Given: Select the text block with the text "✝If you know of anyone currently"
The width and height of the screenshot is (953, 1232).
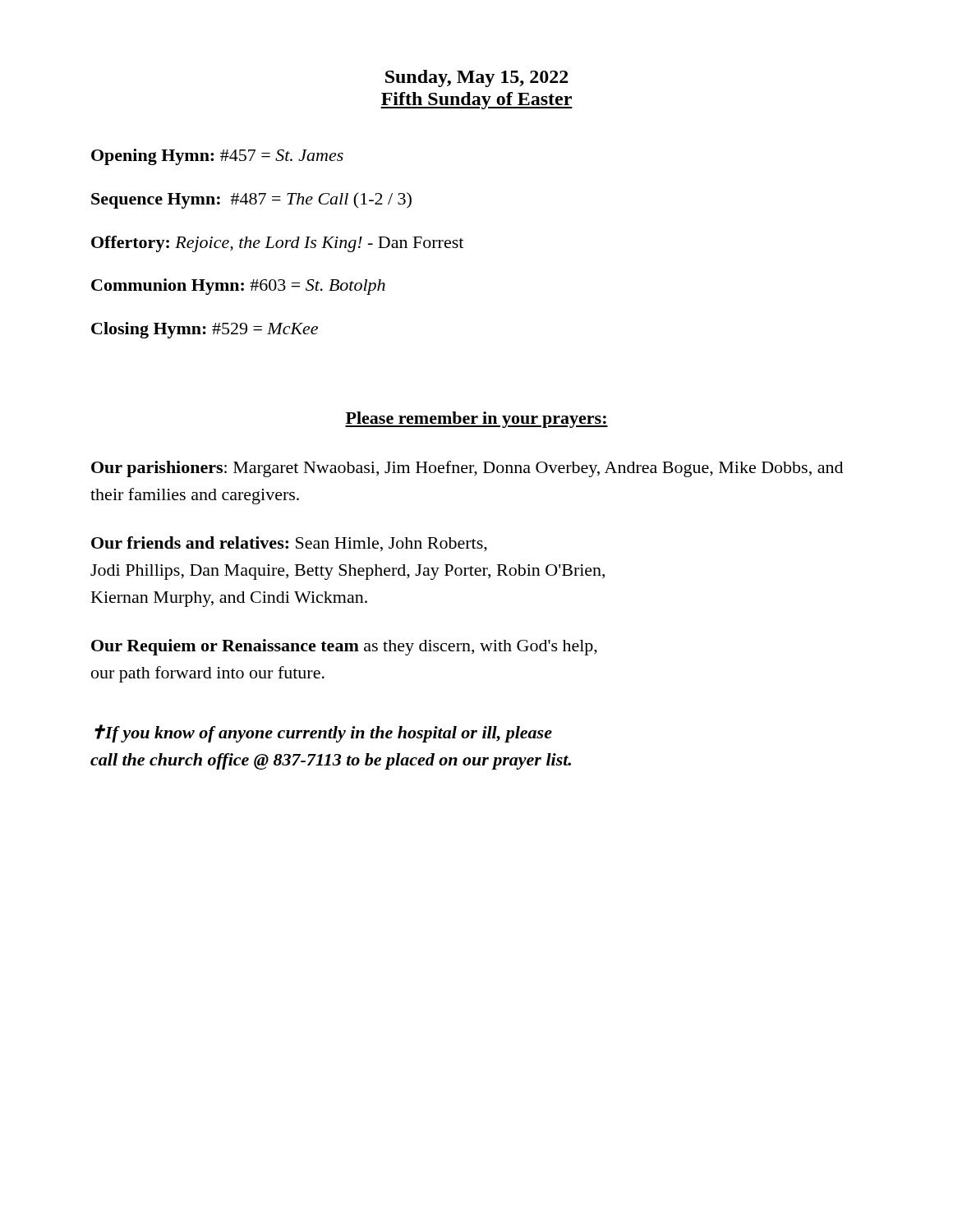Looking at the screenshot, I should [x=331, y=746].
